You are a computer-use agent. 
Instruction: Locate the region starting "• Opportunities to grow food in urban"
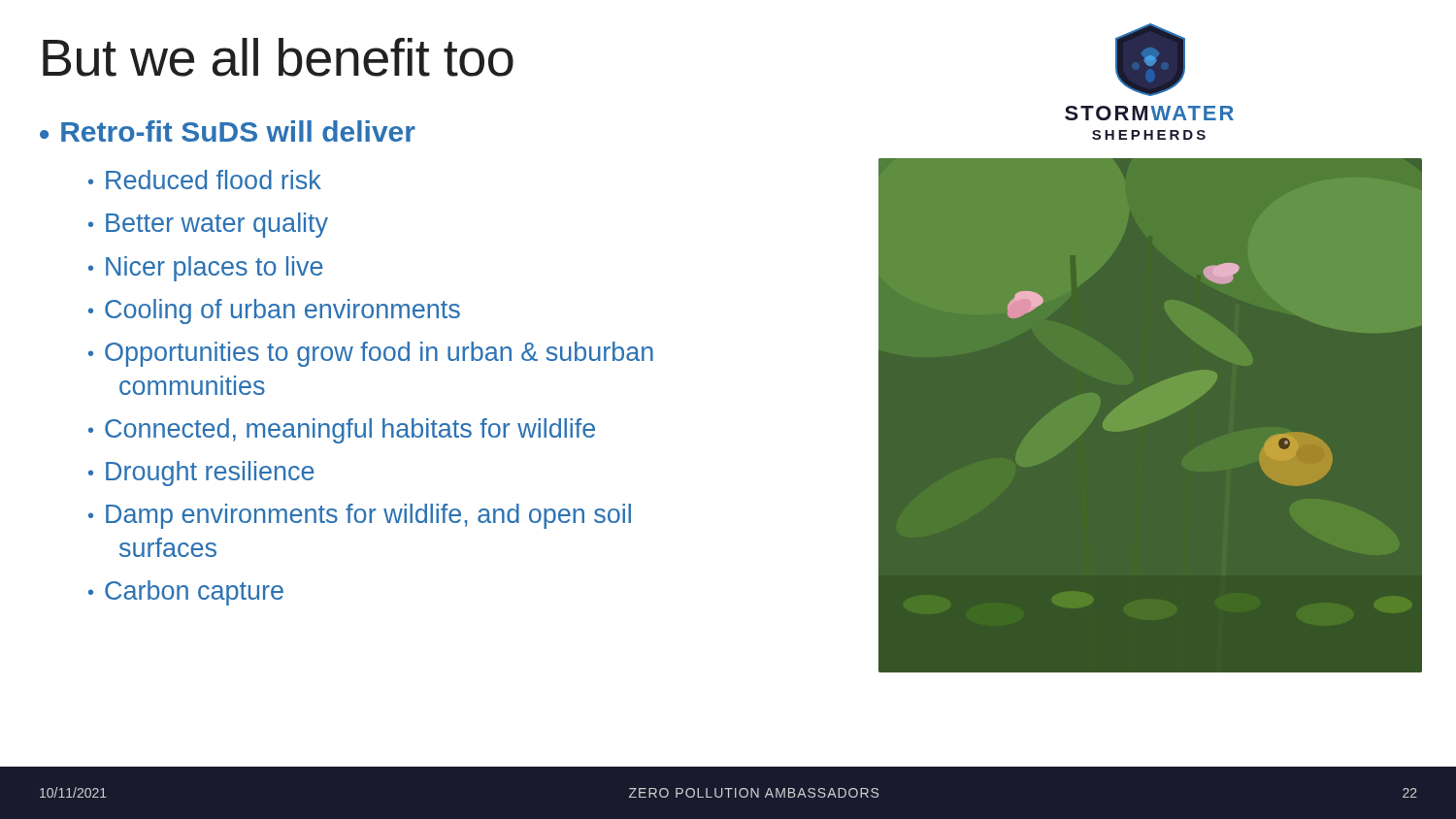[371, 370]
